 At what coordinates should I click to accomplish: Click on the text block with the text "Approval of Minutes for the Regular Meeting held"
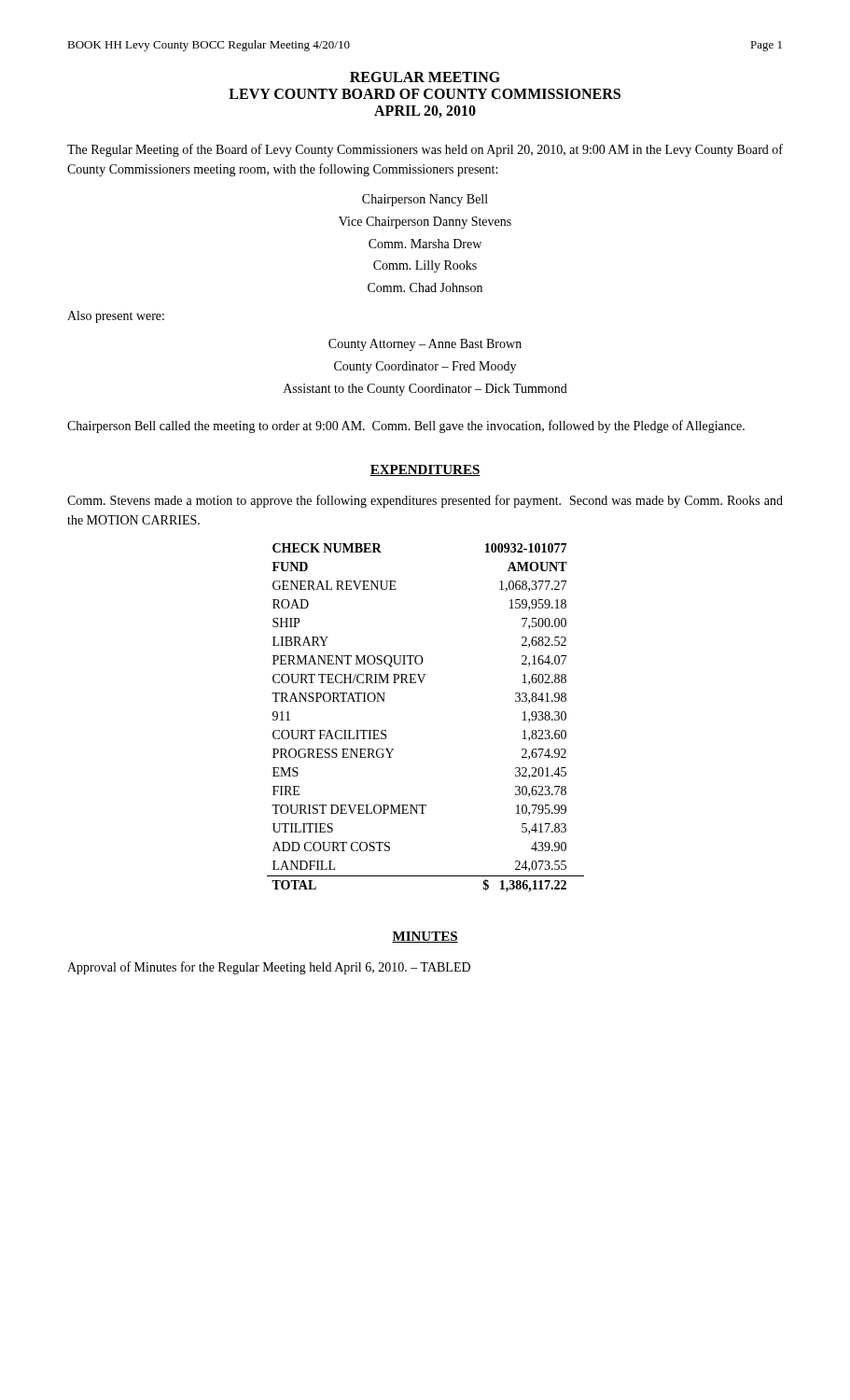(269, 968)
